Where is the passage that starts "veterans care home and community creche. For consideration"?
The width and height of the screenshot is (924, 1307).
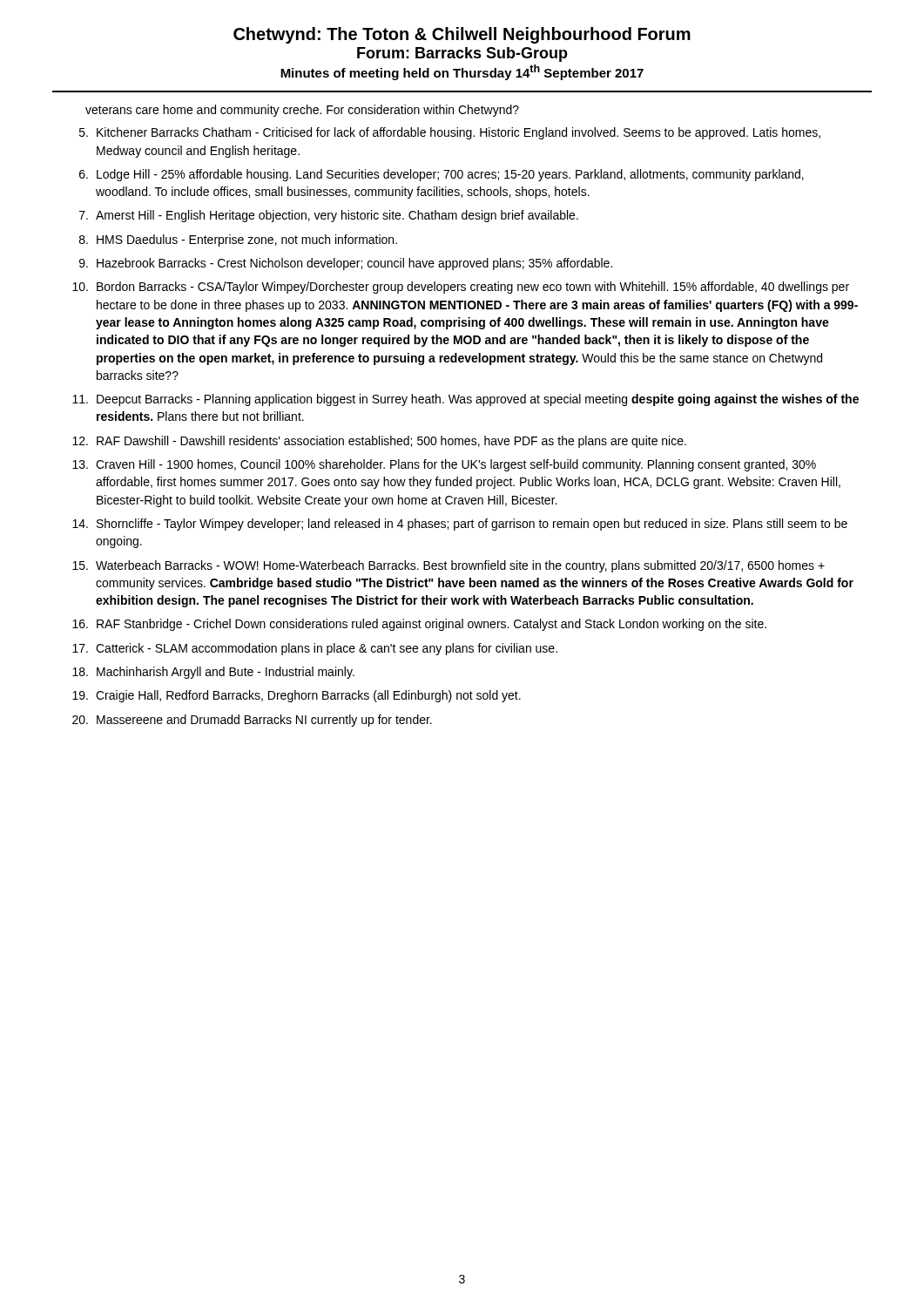[302, 110]
